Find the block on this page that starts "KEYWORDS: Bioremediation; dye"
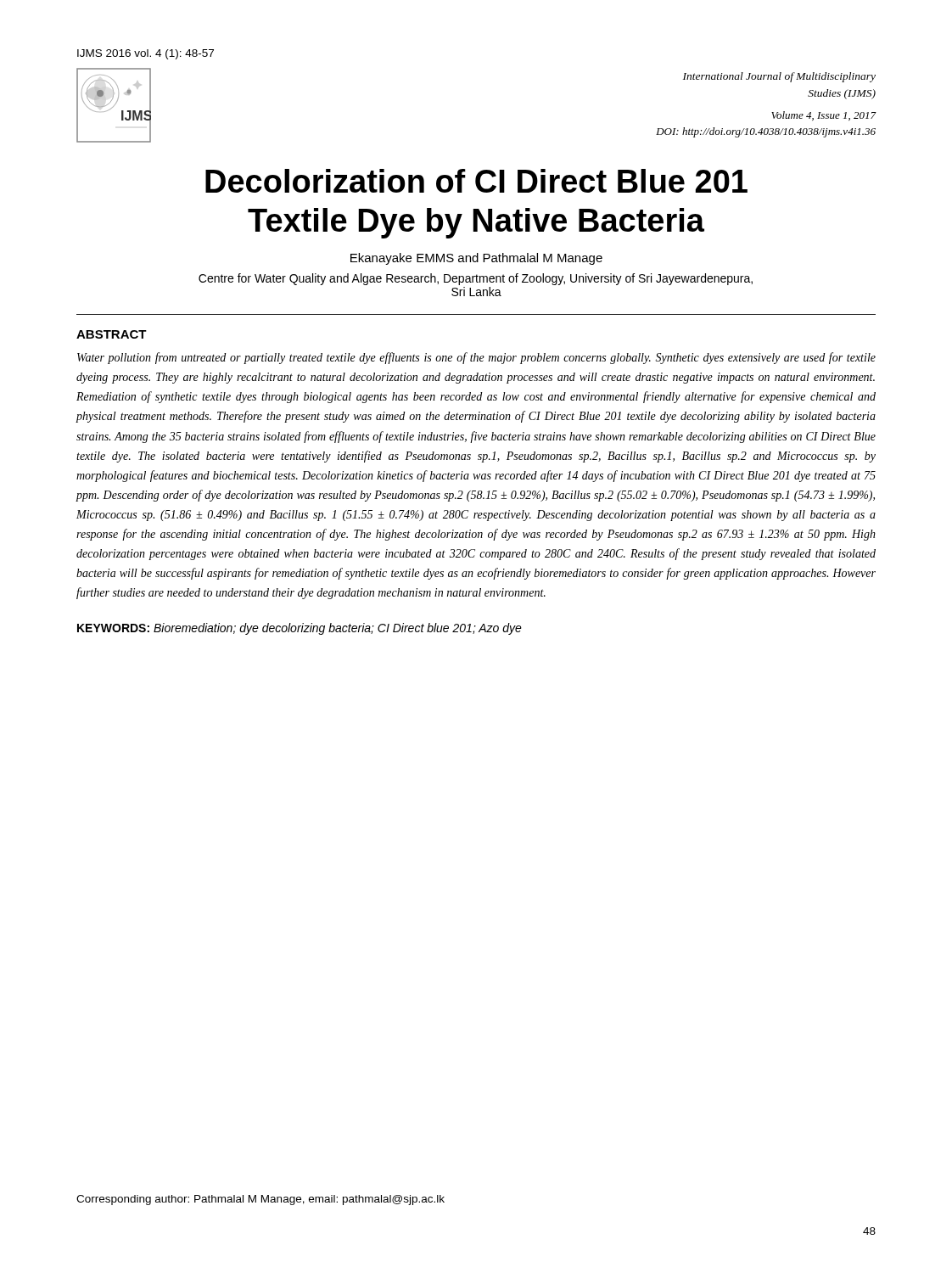The width and height of the screenshot is (952, 1273). [299, 628]
